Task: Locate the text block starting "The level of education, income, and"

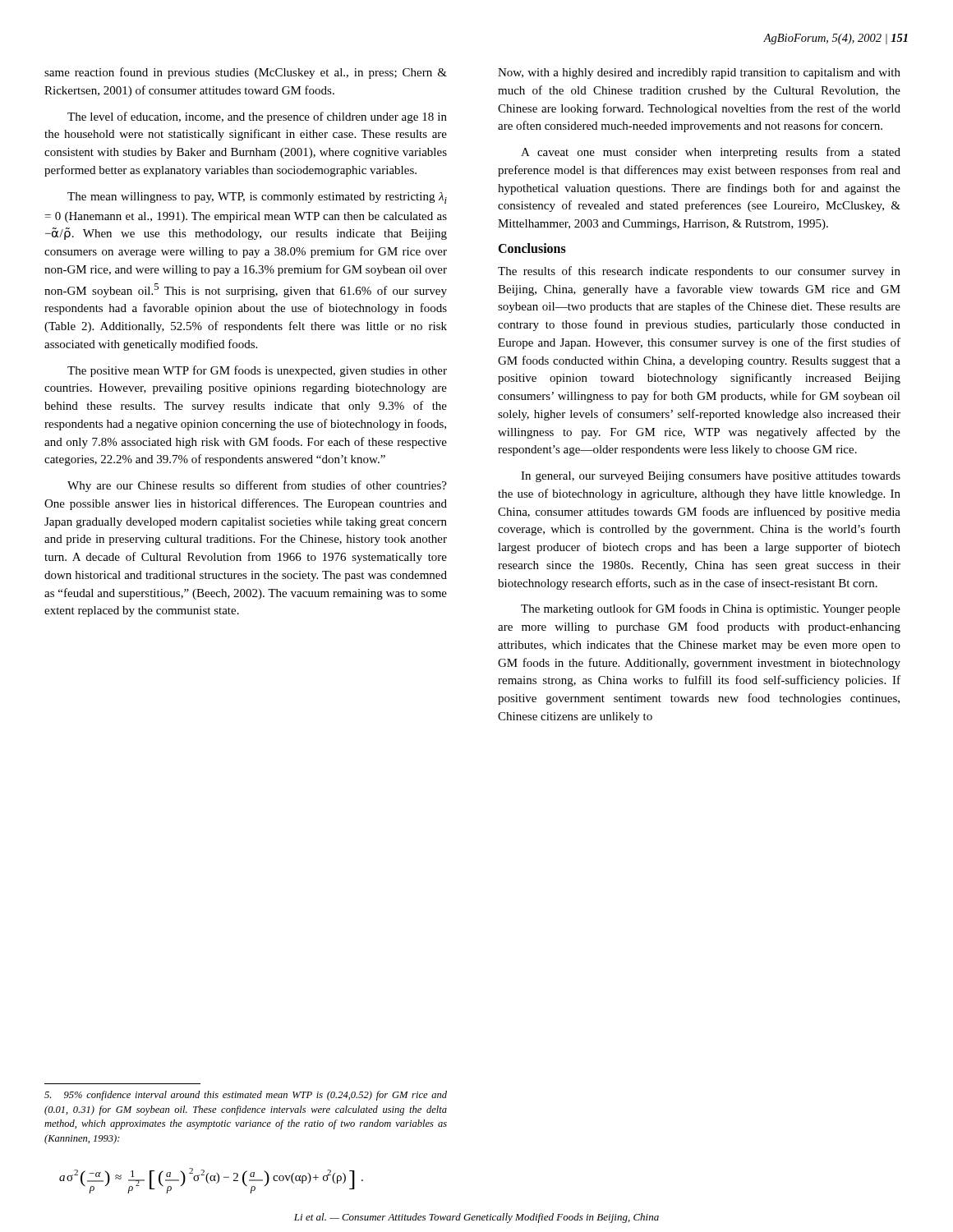Action: coord(246,144)
